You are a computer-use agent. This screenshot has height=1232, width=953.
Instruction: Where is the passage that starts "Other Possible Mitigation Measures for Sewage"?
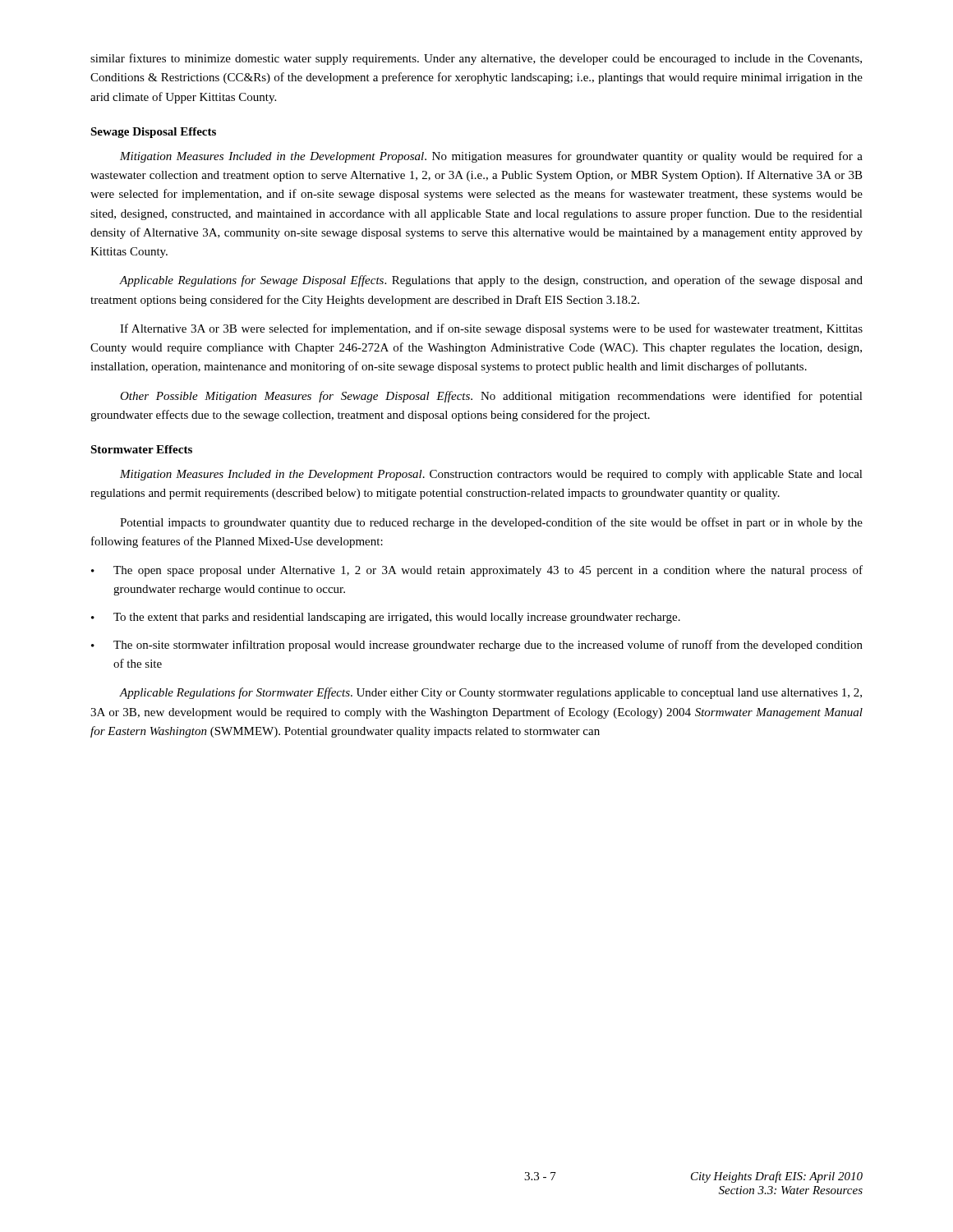pyautogui.click(x=476, y=405)
